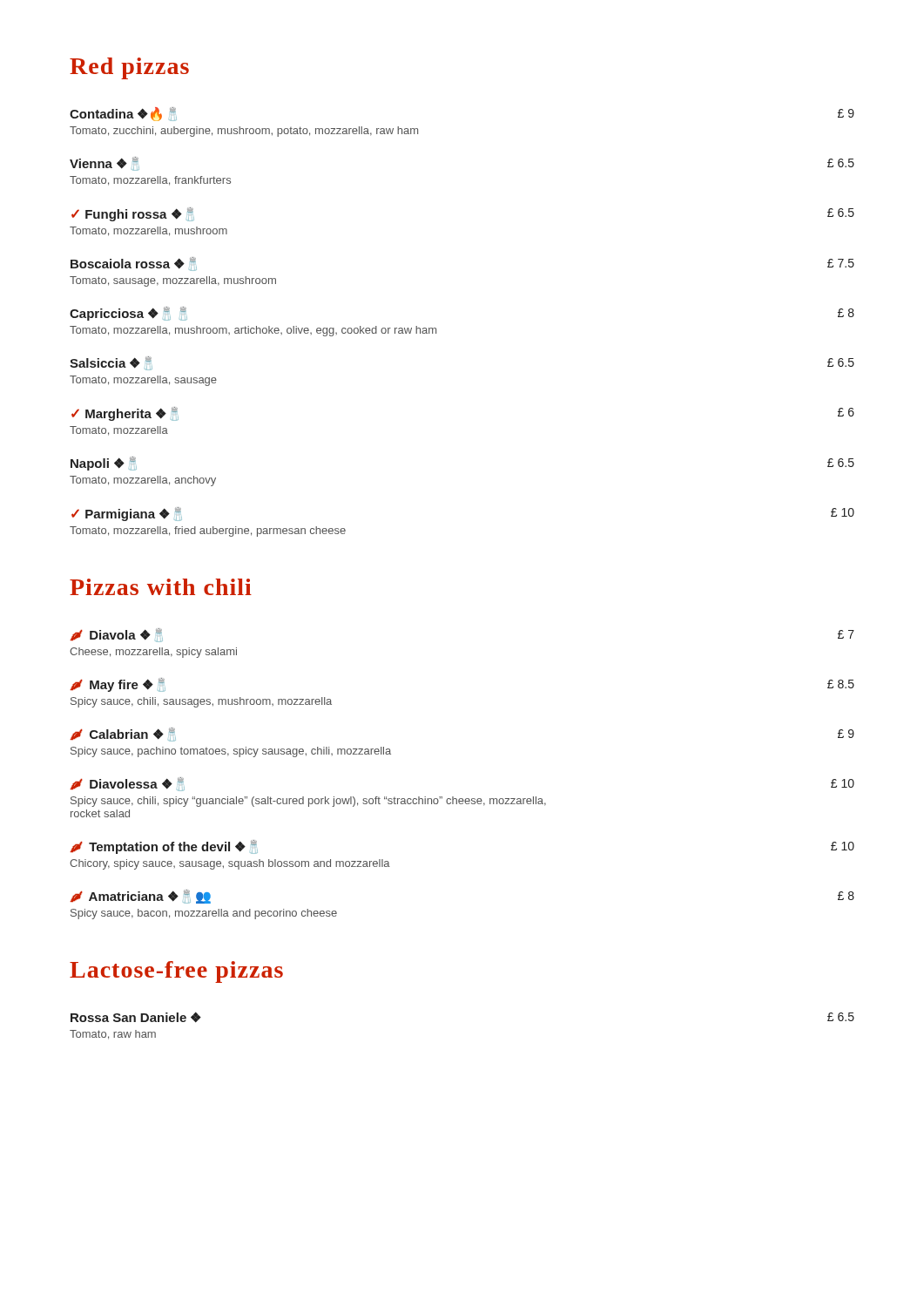Select the list item that reads "🌶 Amatriciana ❖🧂👥"

point(139,896)
